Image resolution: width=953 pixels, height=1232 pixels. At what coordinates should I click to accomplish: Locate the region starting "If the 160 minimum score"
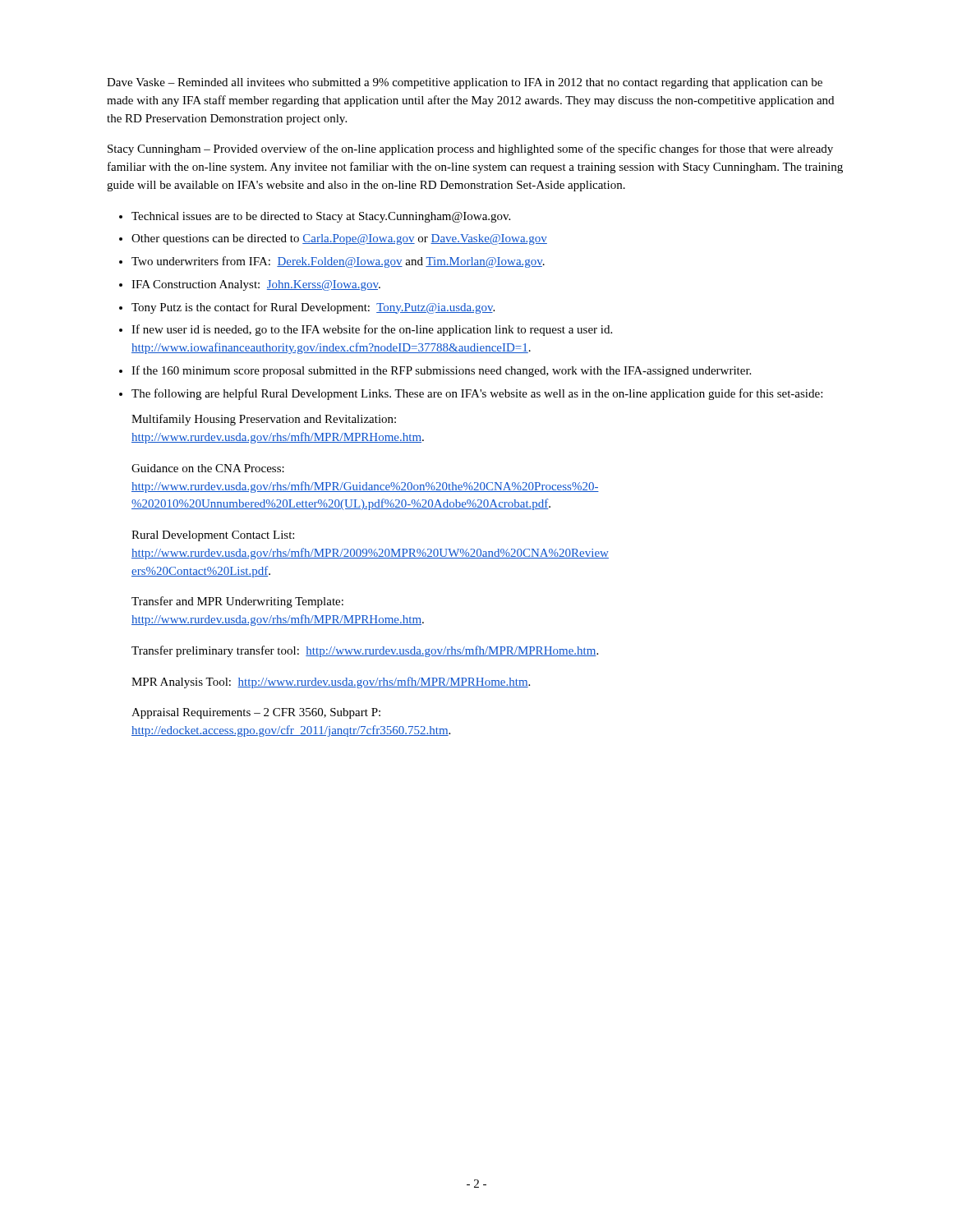pos(442,370)
